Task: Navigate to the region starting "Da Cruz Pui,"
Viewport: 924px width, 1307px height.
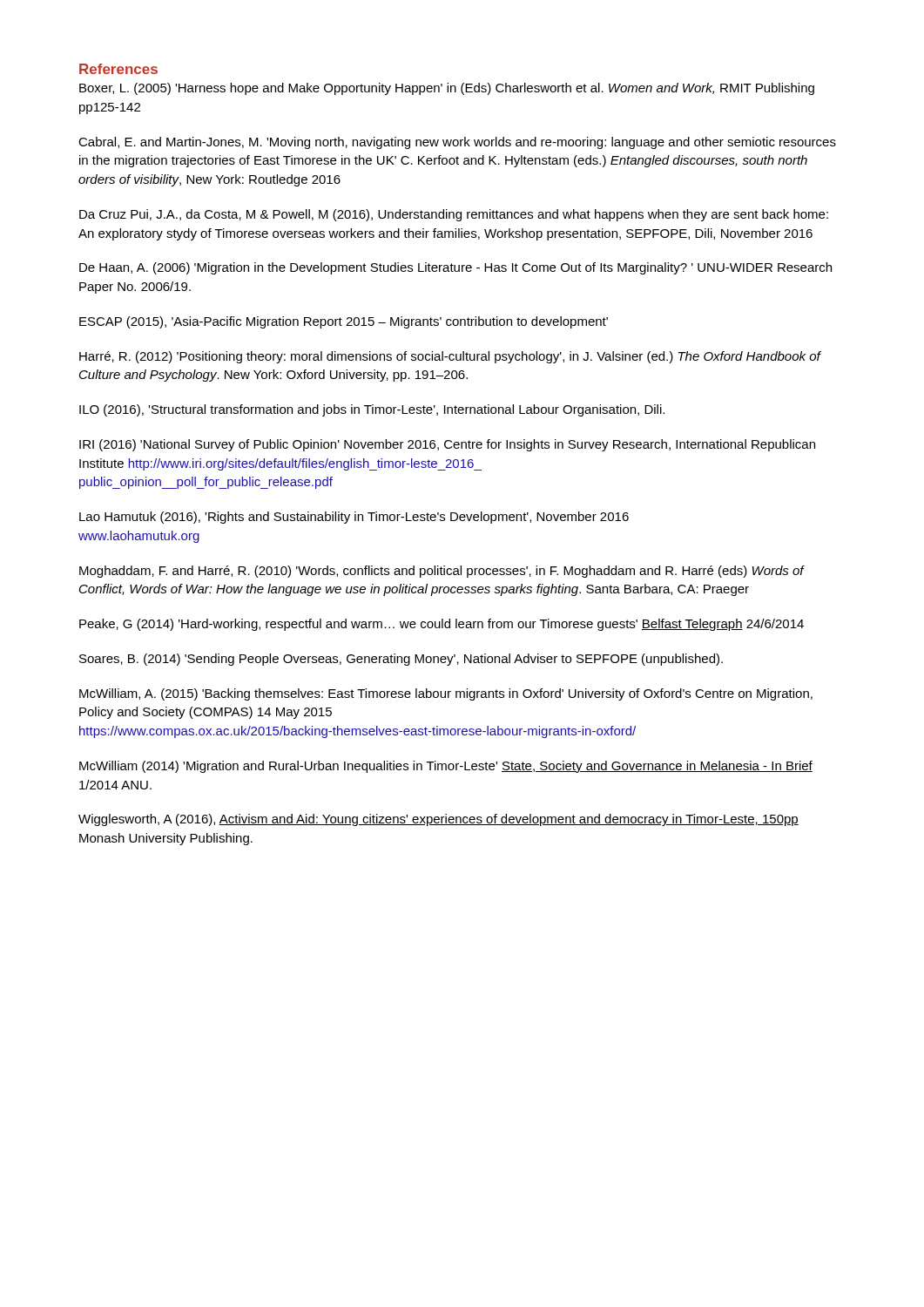Action: coord(454,223)
